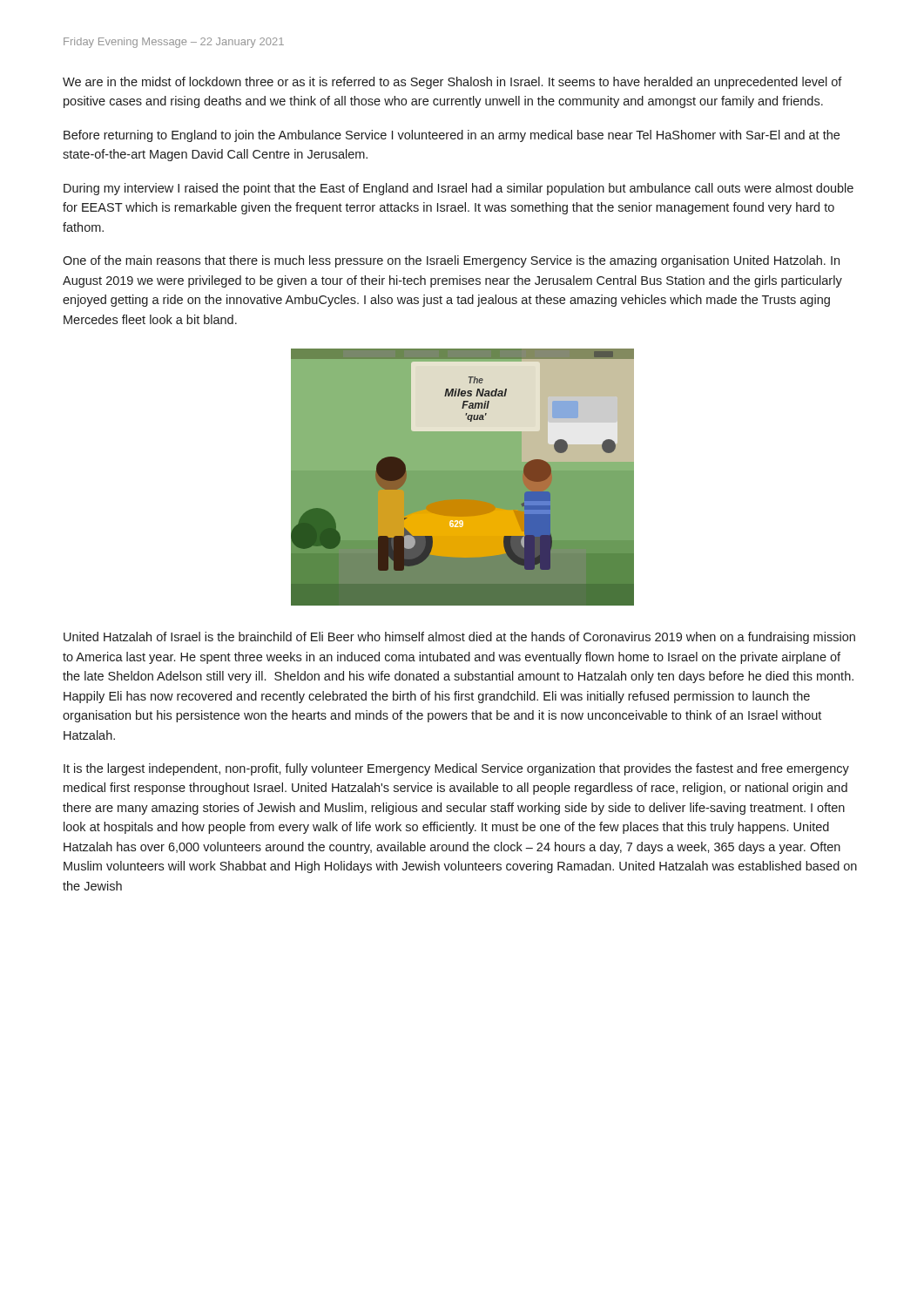This screenshot has width=924, height=1307.
Task: Locate the text block that reads "It is the largest independent, non-profit,"
Action: point(460,827)
